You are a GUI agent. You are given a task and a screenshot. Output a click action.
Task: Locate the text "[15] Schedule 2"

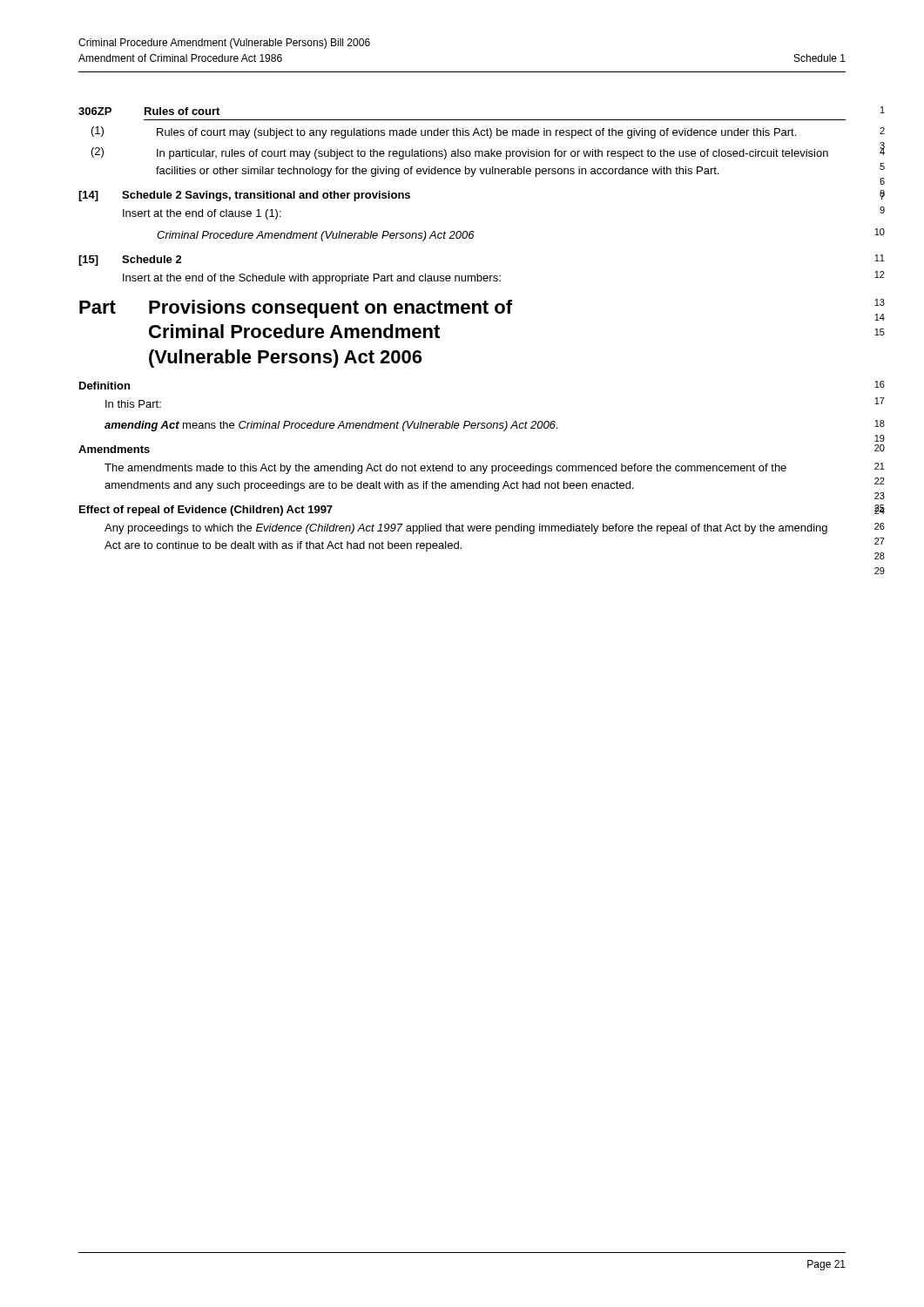coord(130,261)
